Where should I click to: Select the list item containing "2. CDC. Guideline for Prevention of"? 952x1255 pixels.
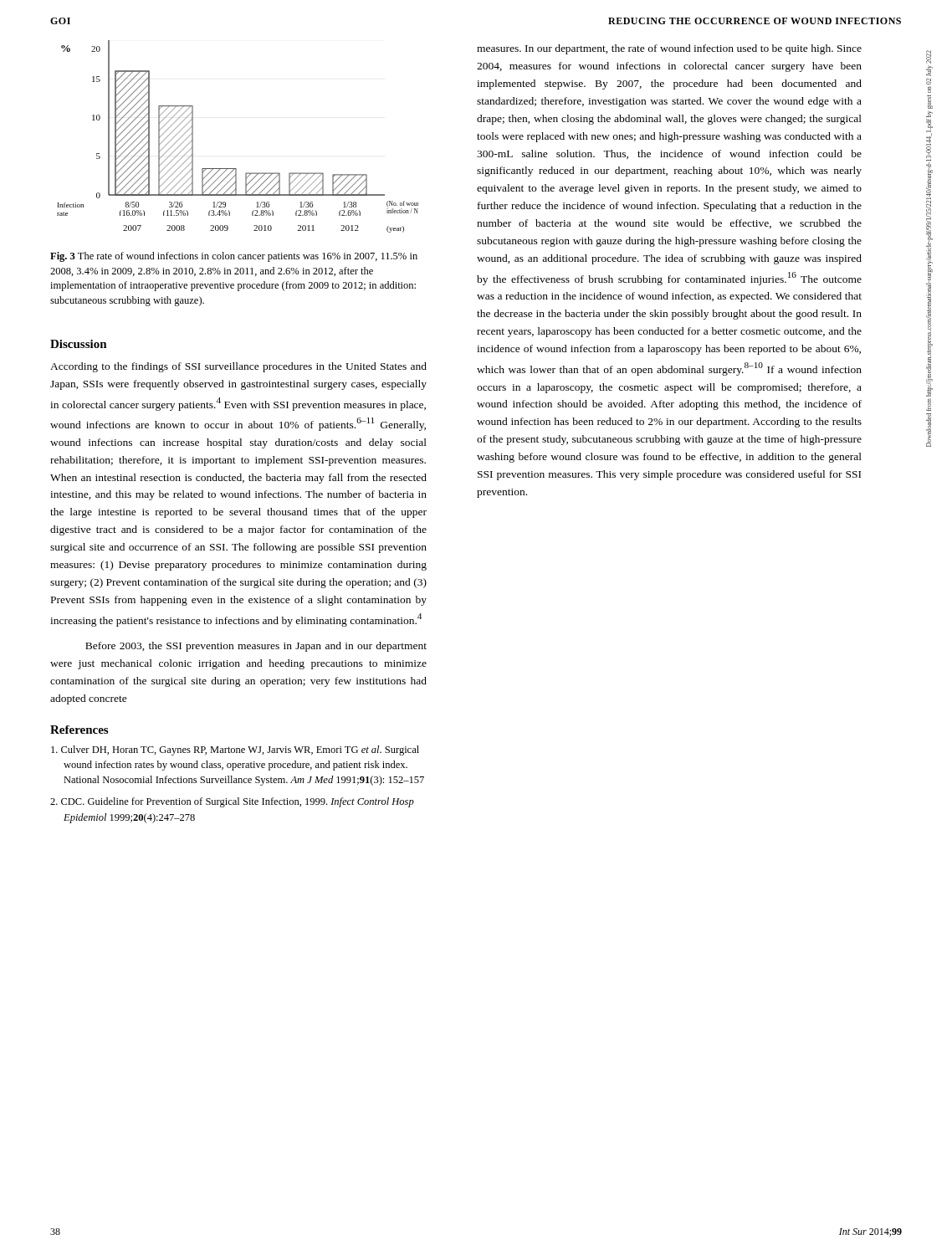coord(238,809)
